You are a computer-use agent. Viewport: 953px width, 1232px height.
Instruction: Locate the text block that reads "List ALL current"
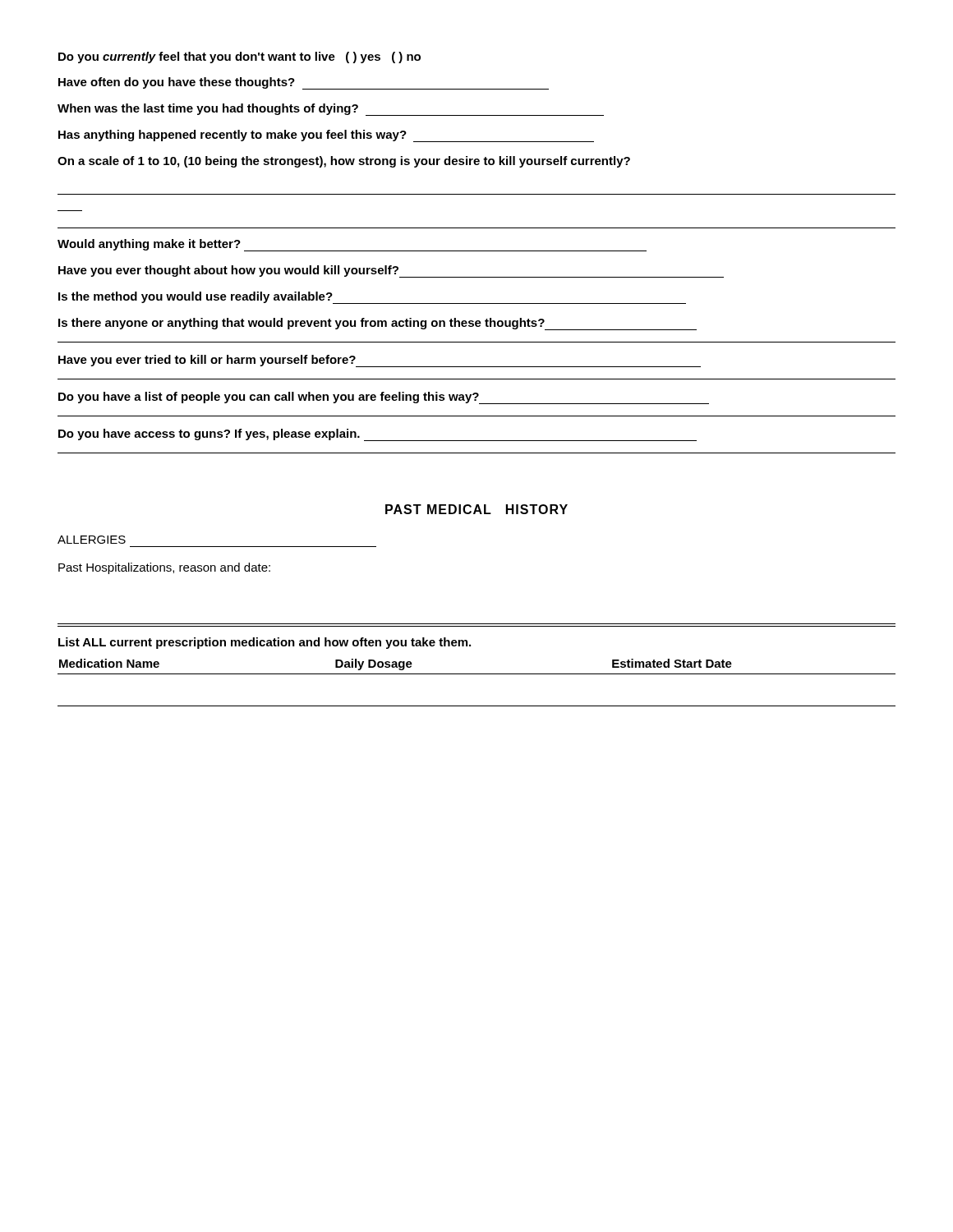tap(265, 642)
